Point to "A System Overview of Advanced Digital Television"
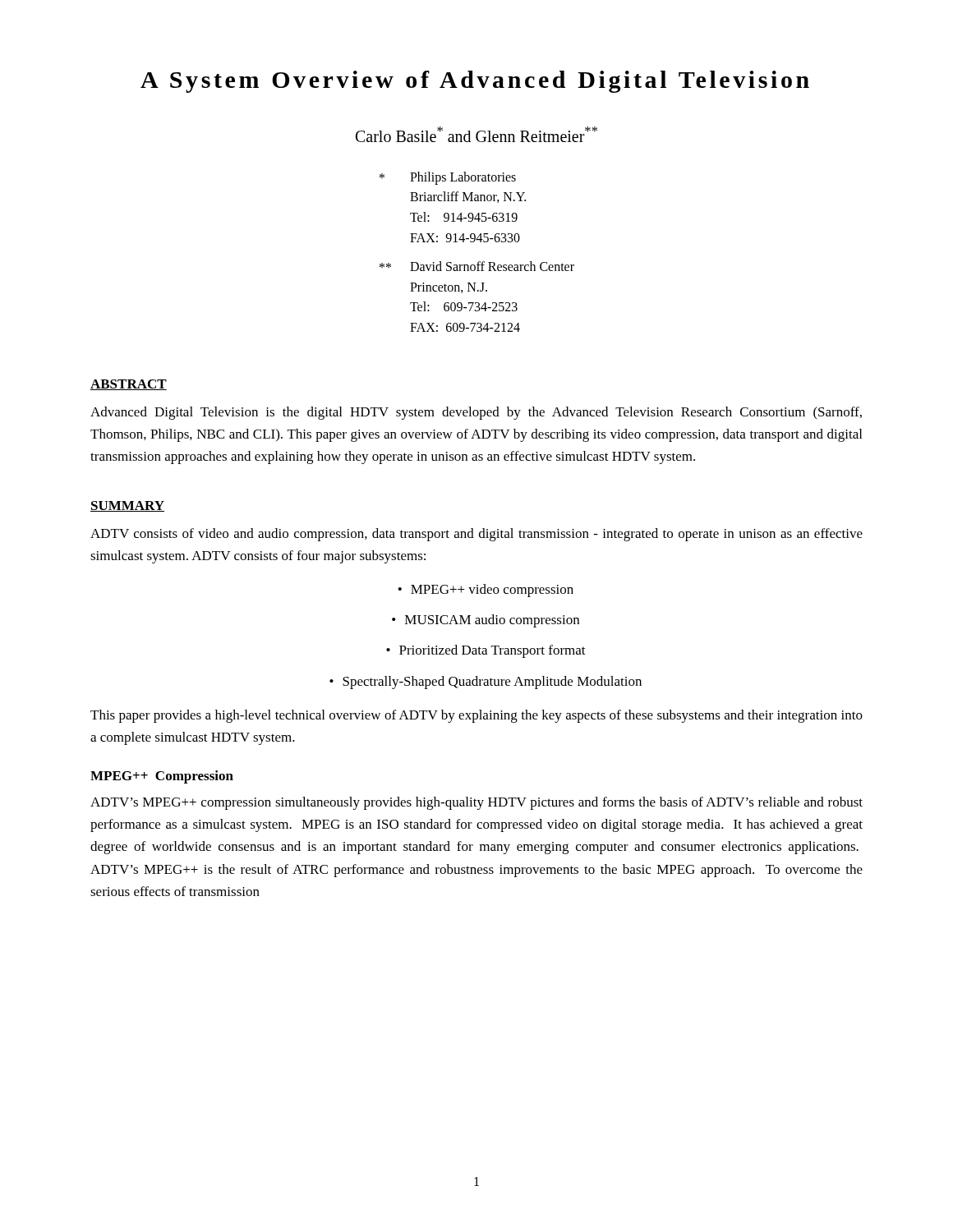This screenshot has width=953, height=1232. click(x=476, y=80)
